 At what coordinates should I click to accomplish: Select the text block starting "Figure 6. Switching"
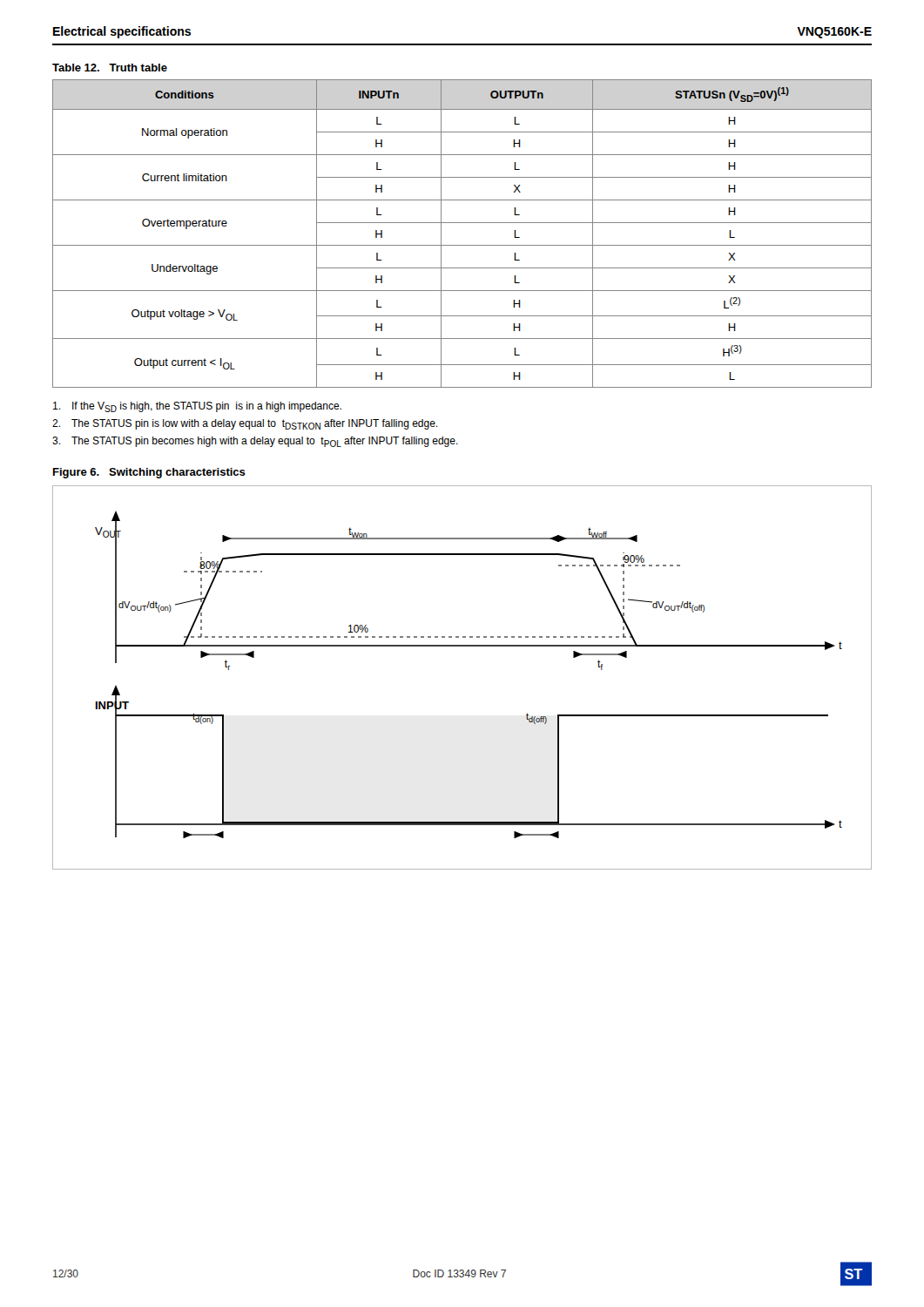(149, 472)
